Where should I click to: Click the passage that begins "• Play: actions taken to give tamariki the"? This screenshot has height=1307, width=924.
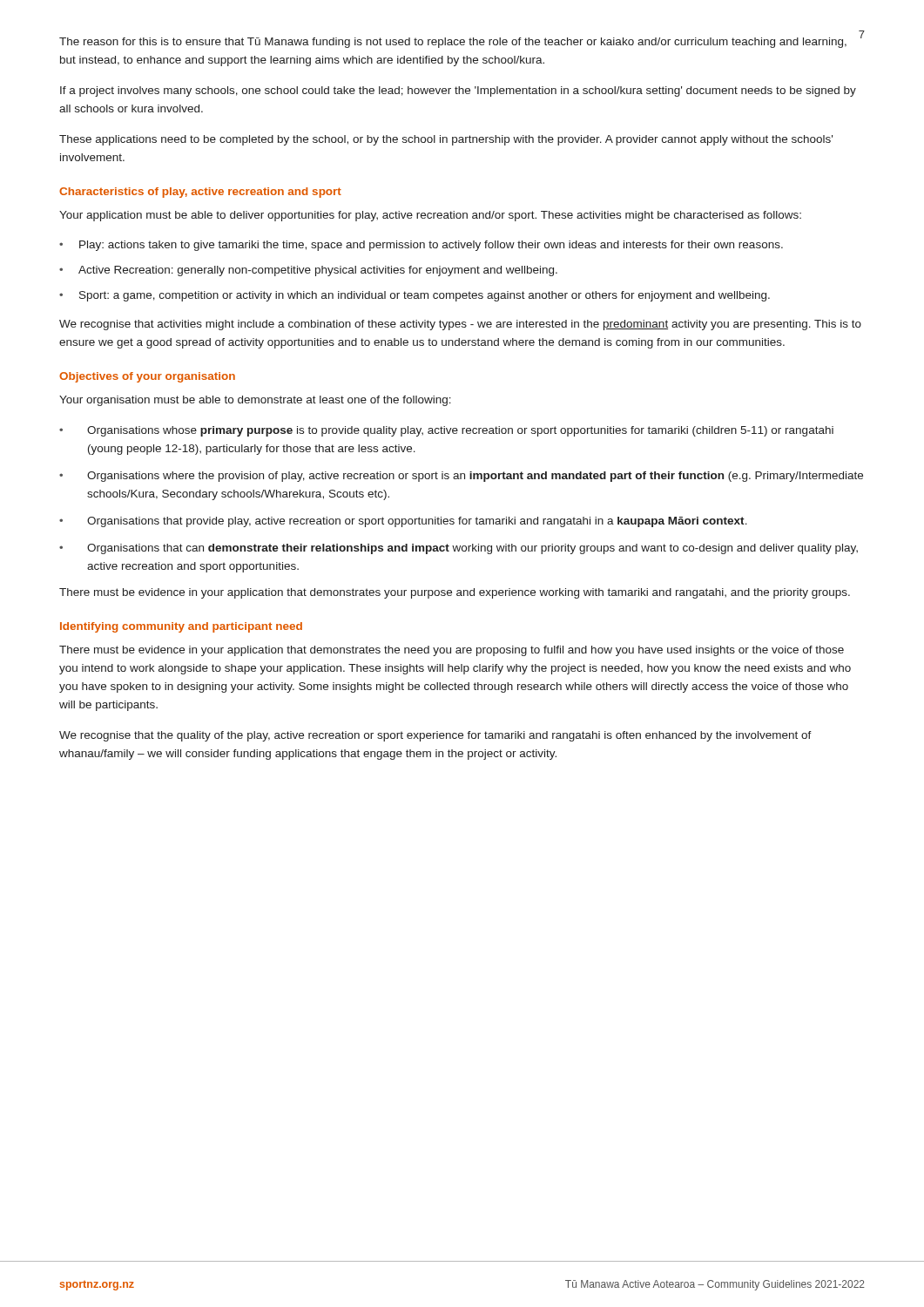(462, 246)
